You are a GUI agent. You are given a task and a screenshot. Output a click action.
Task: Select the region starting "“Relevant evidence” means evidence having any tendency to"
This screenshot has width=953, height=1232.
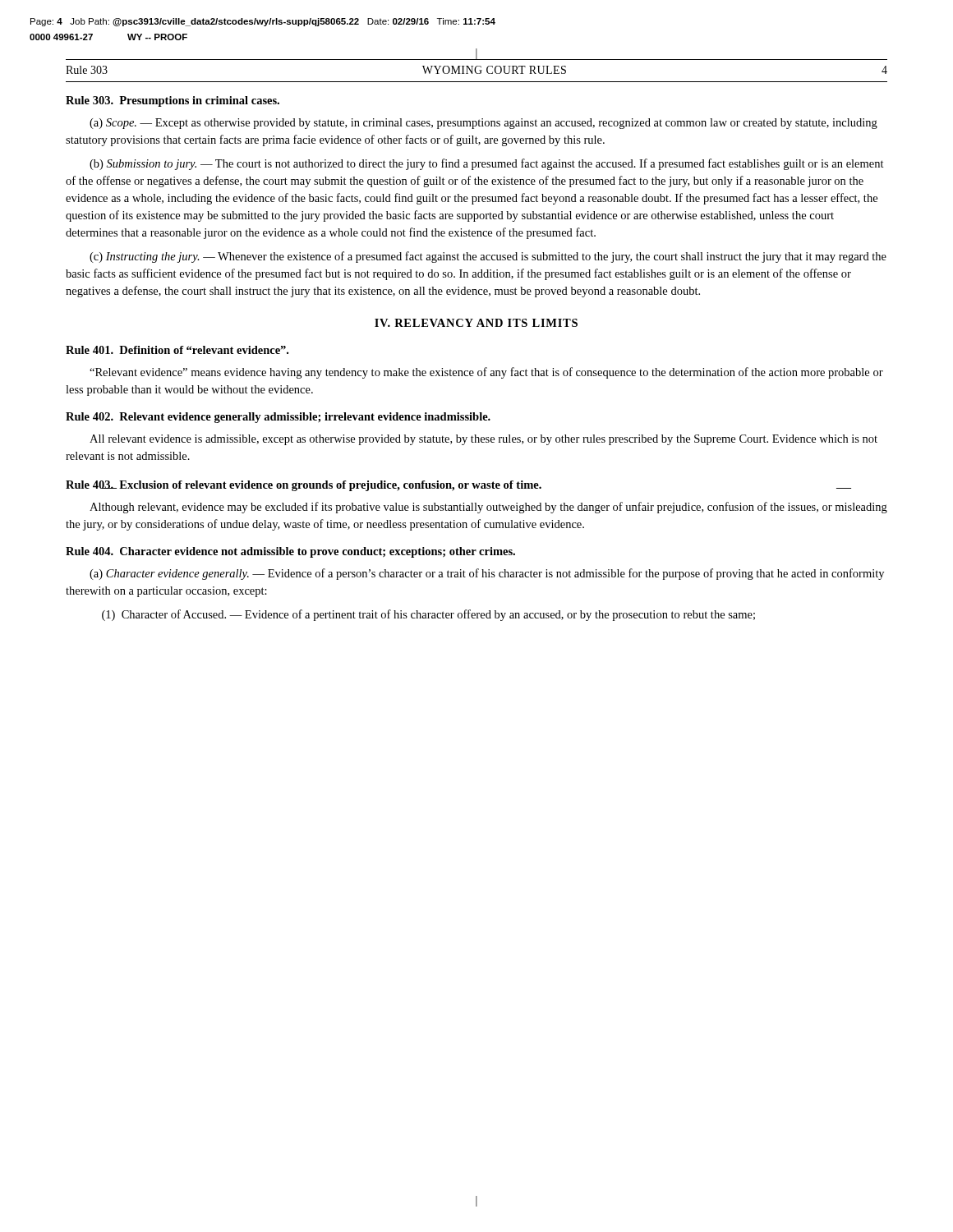coord(474,381)
